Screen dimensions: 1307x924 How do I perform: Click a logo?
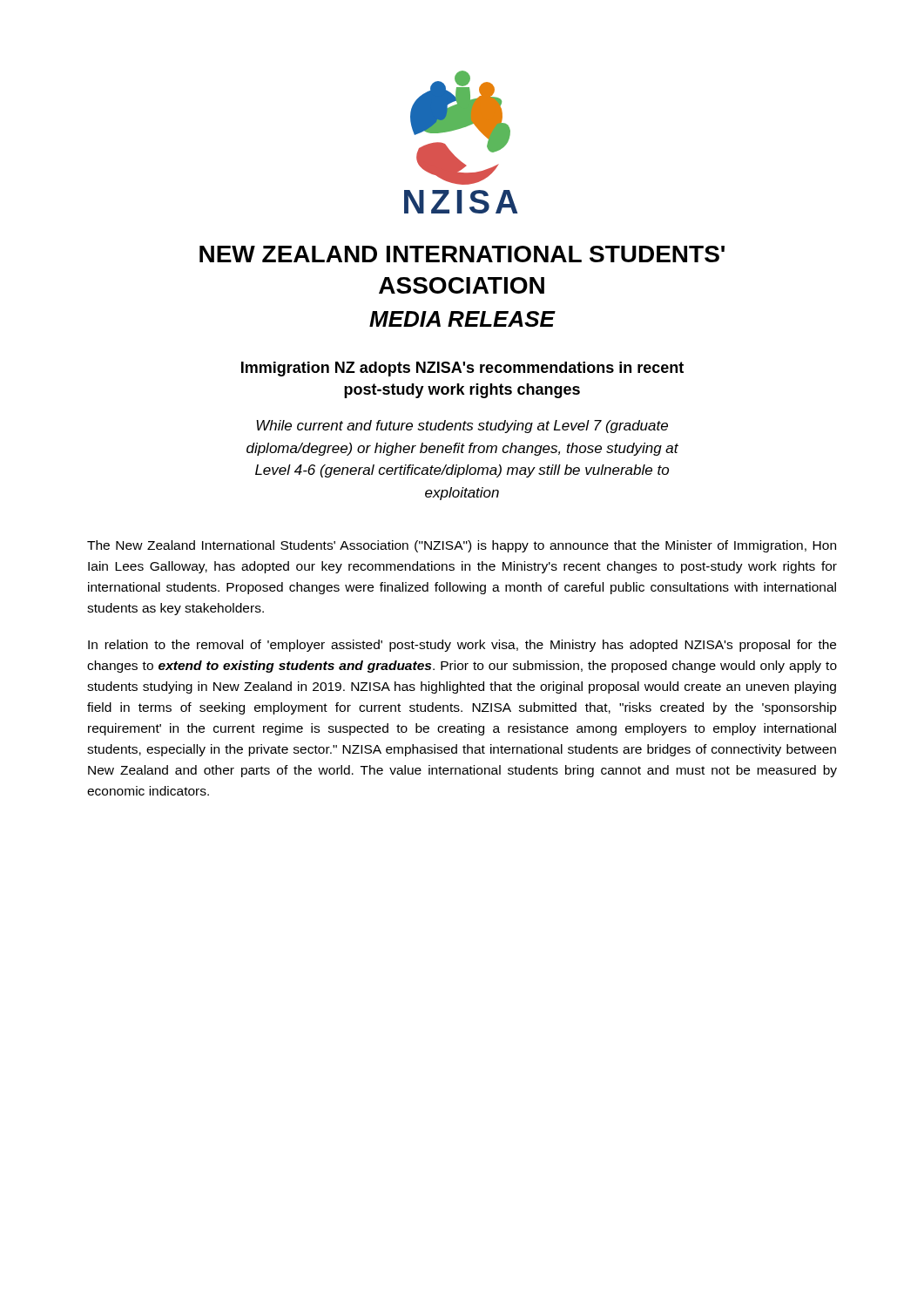click(462, 141)
